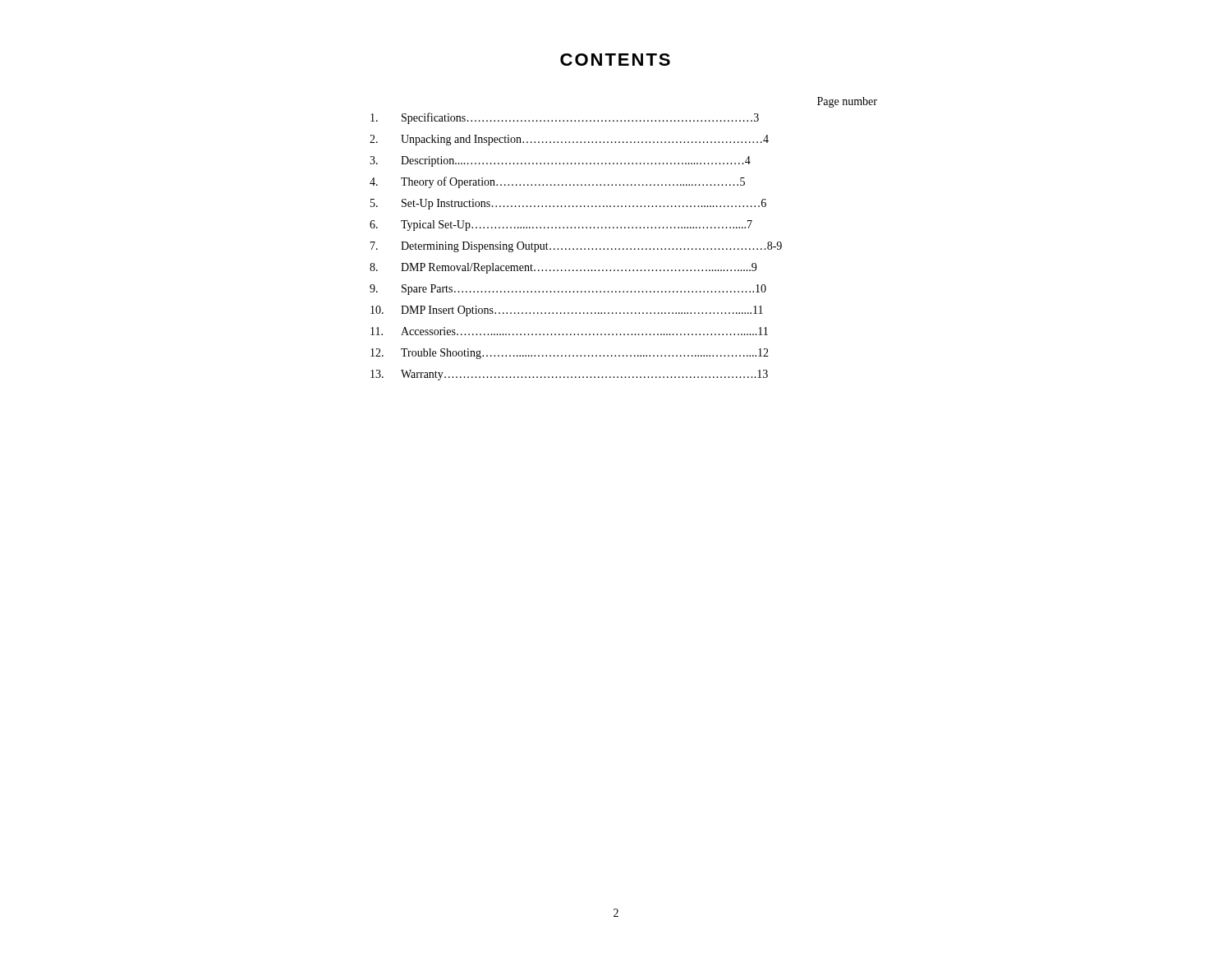Point to the passage starting "6. Typical Set-Up………….....…………………………………......………"

pyautogui.click(x=624, y=225)
